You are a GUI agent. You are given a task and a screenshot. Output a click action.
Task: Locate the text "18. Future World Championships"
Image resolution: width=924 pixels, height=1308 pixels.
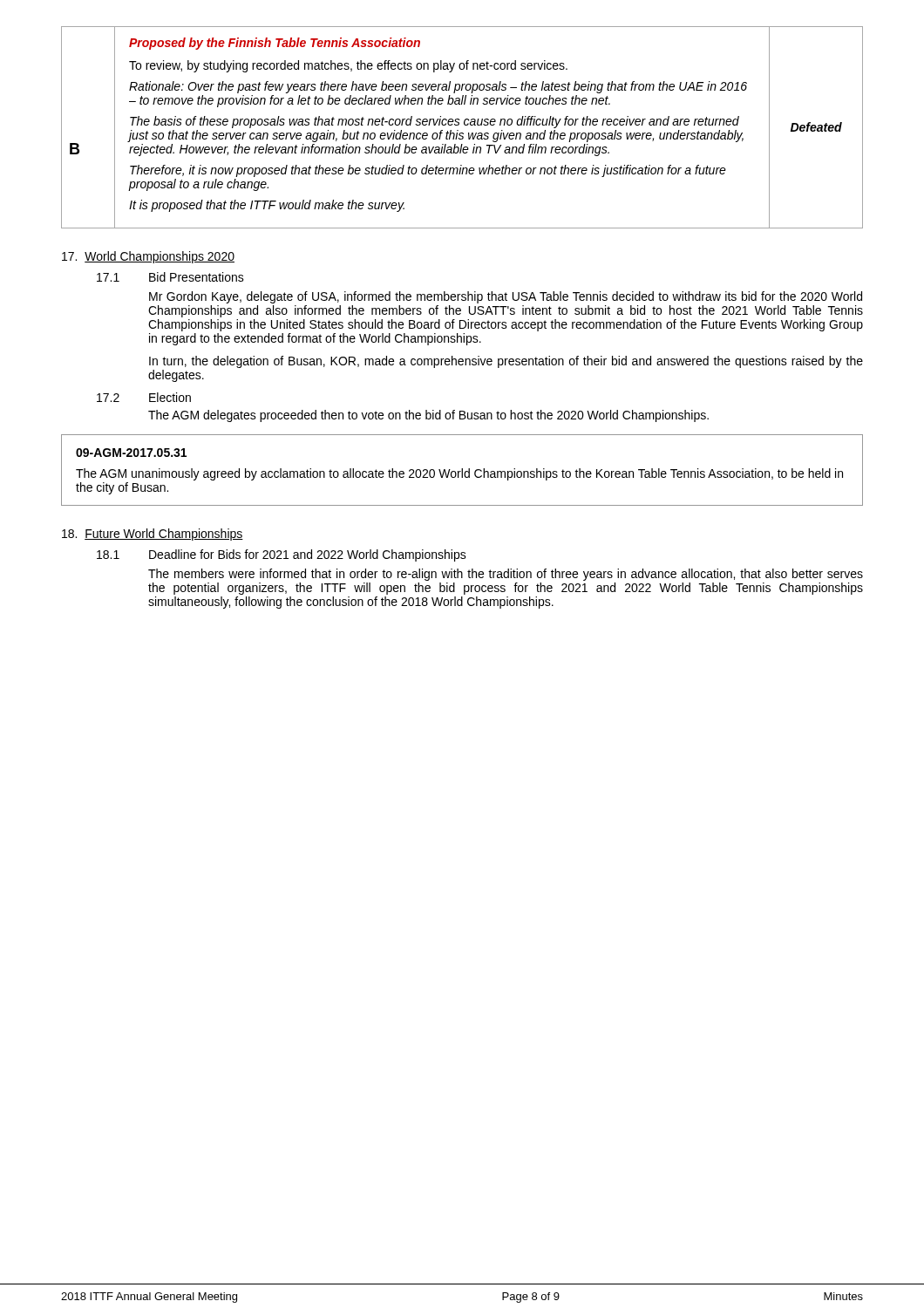tap(152, 534)
